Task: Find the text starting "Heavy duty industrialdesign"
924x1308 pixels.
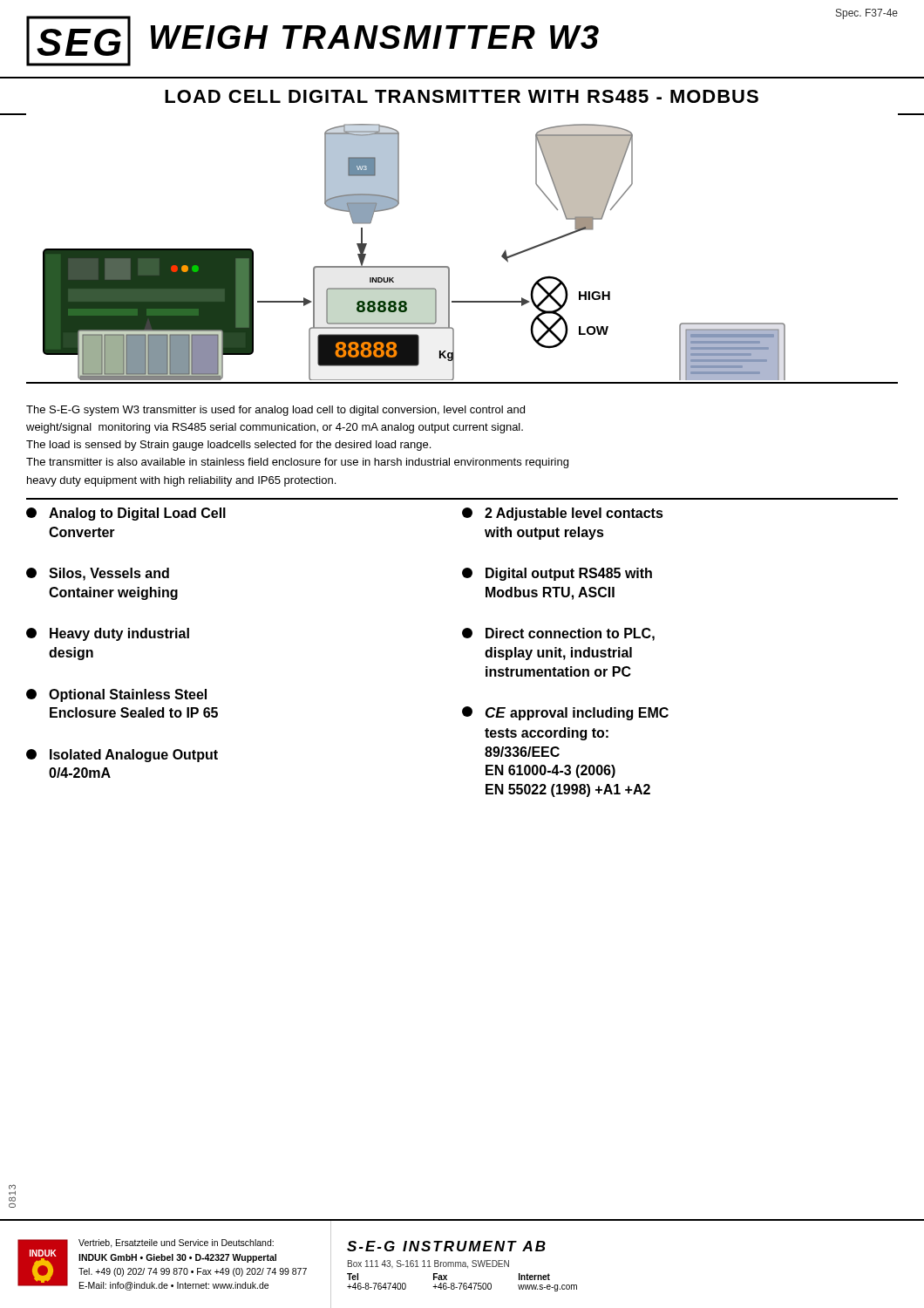Action: (108, 644)
